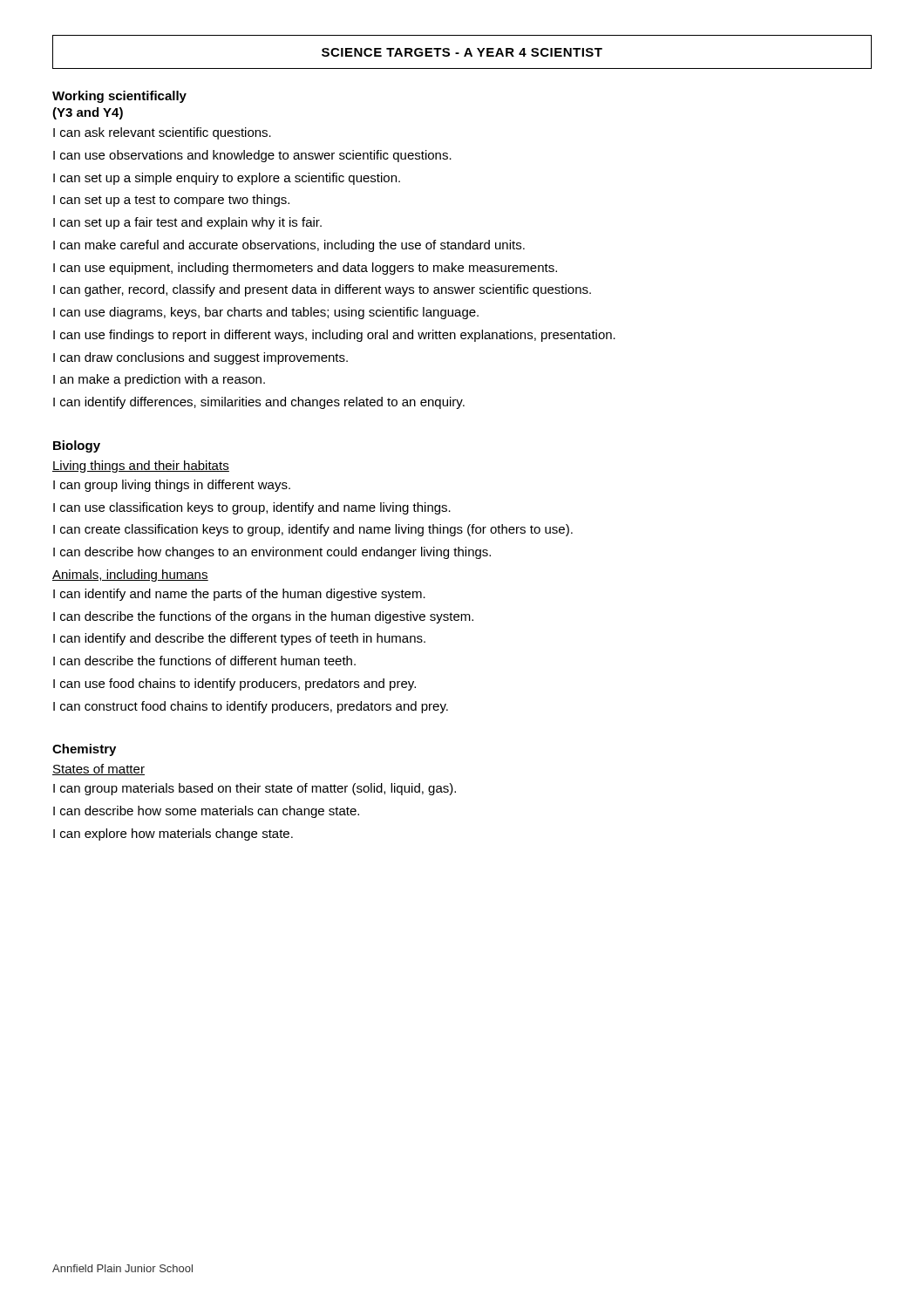Find the text starting "I can use findings to report"

[x=334, y=334]
